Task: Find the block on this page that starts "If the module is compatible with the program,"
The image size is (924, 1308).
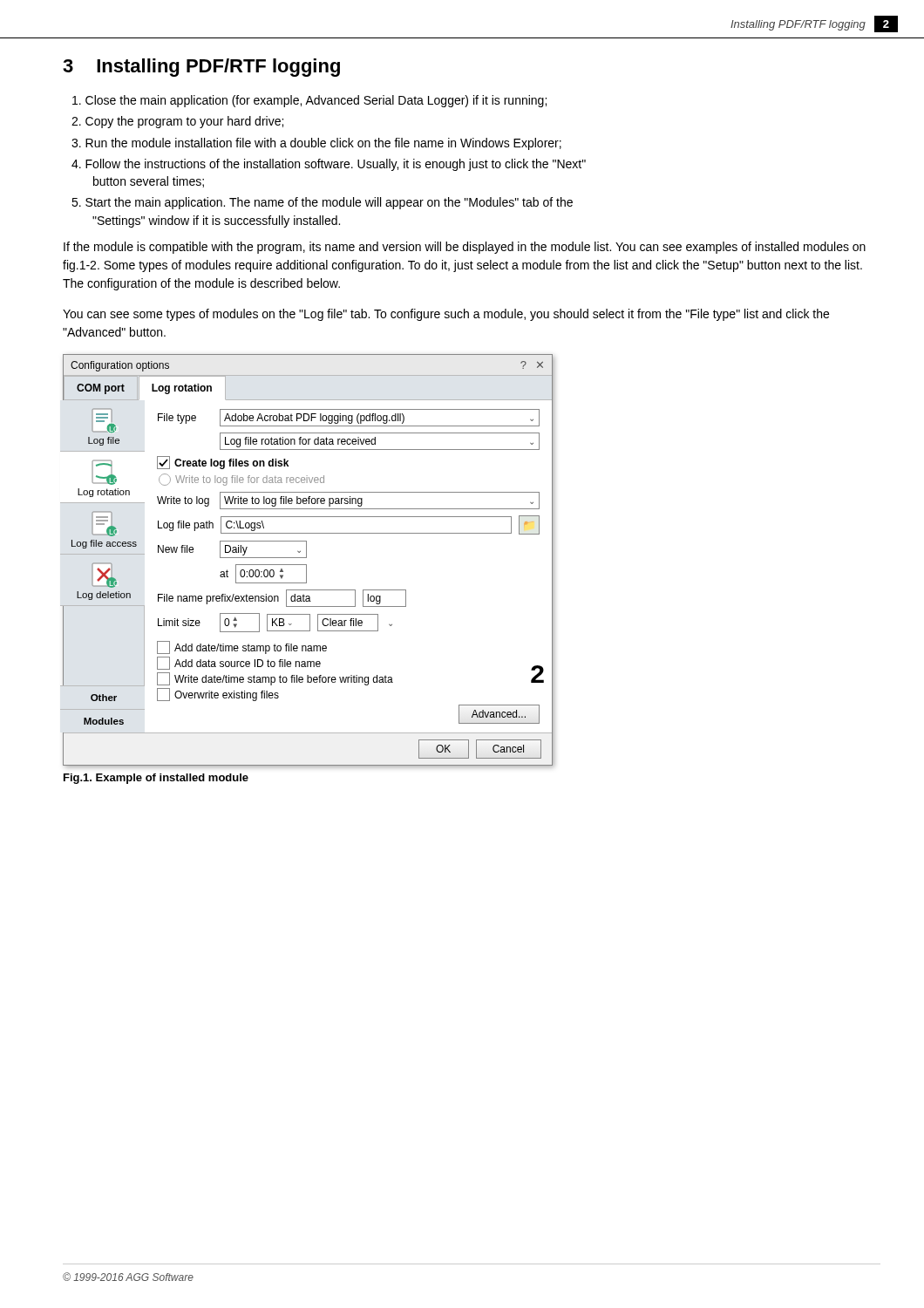Action: 464,265
